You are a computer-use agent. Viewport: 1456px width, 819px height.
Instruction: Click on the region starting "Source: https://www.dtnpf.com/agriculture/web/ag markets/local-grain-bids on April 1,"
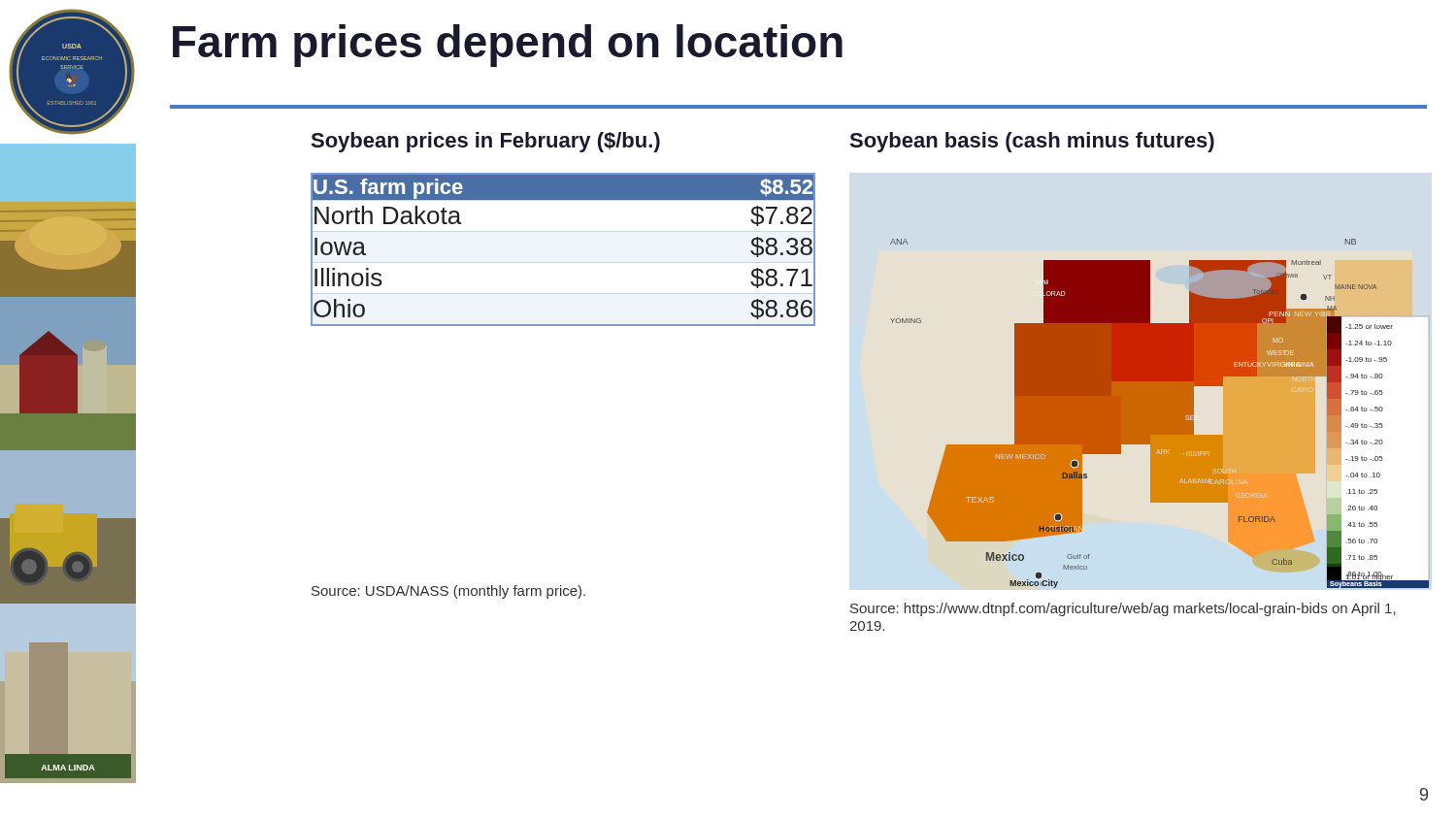click(x=1123, y=617)
